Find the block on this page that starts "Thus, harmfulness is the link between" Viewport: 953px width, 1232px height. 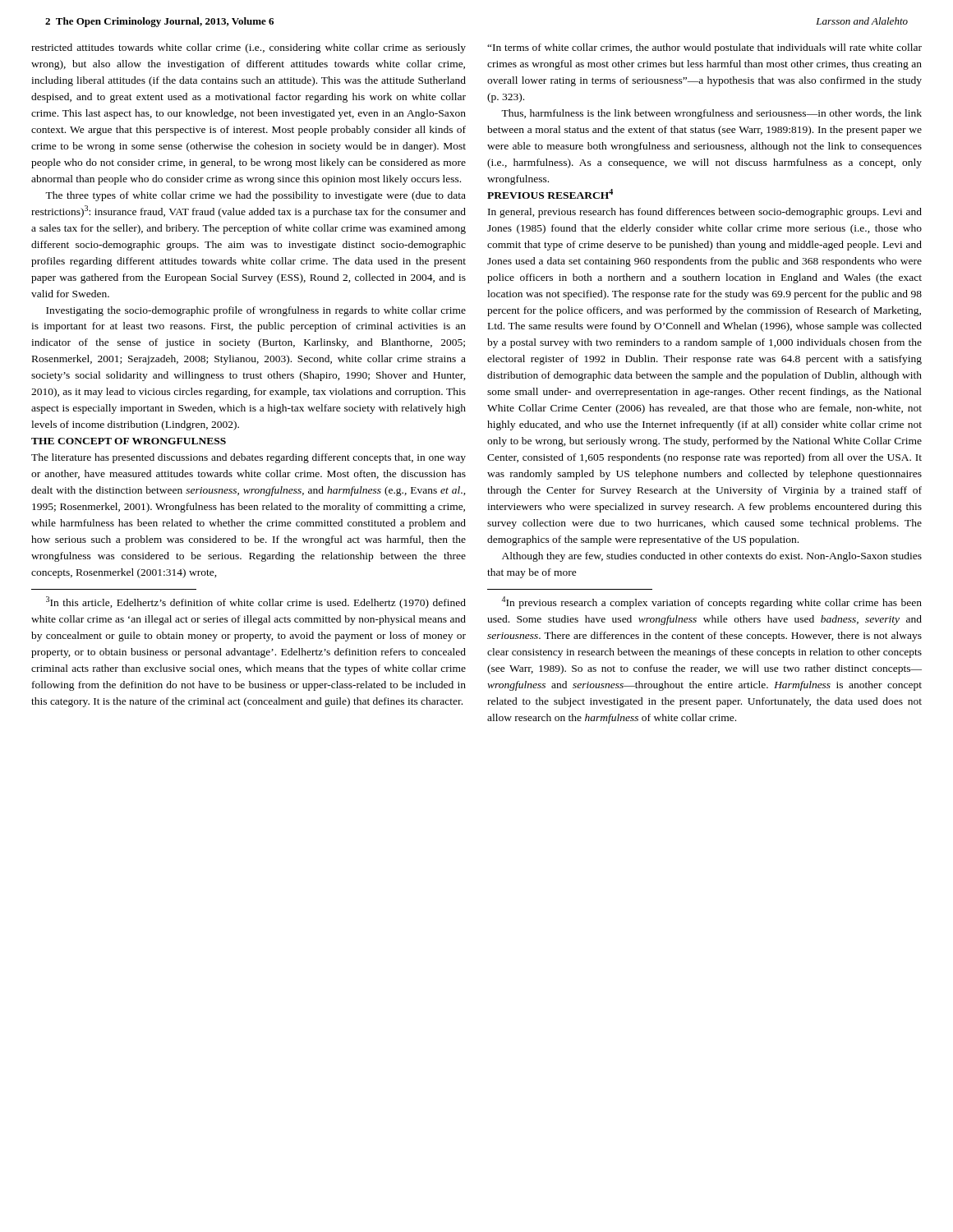(704, 146)
